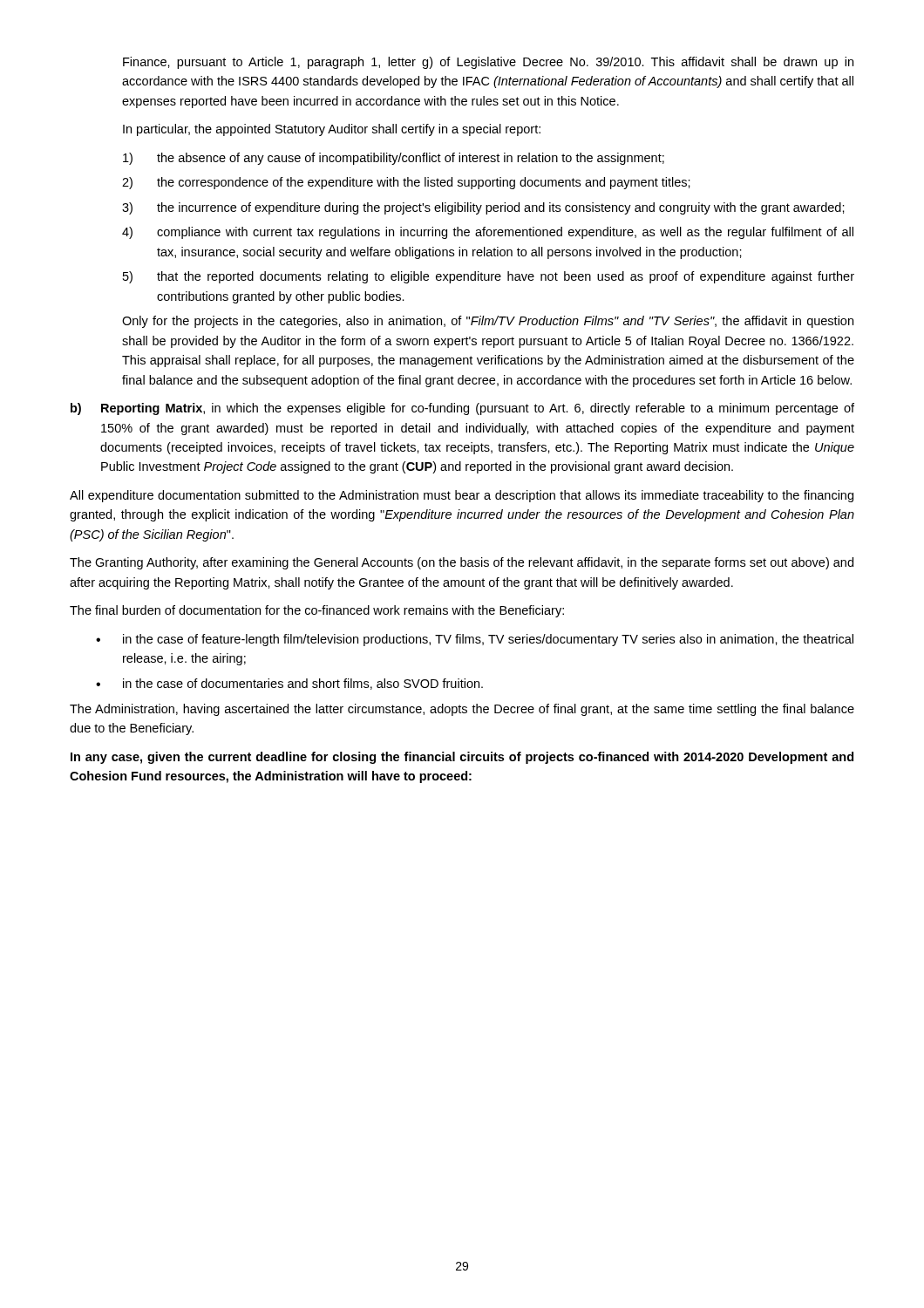Locate the block starting "b) Reporting Matrix, in"

462,438
